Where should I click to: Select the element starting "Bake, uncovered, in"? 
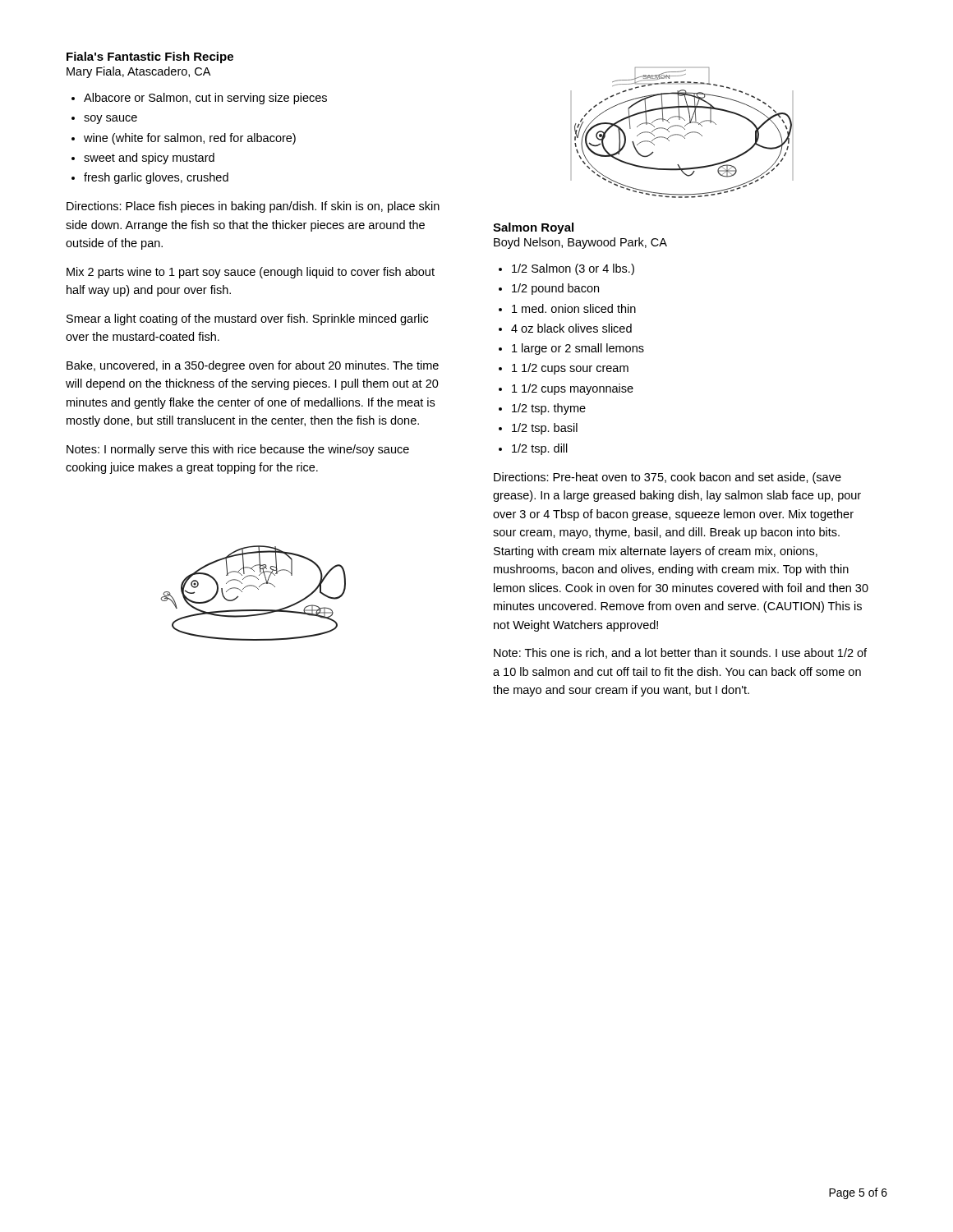pyautogui.click(x=252, y=393)
